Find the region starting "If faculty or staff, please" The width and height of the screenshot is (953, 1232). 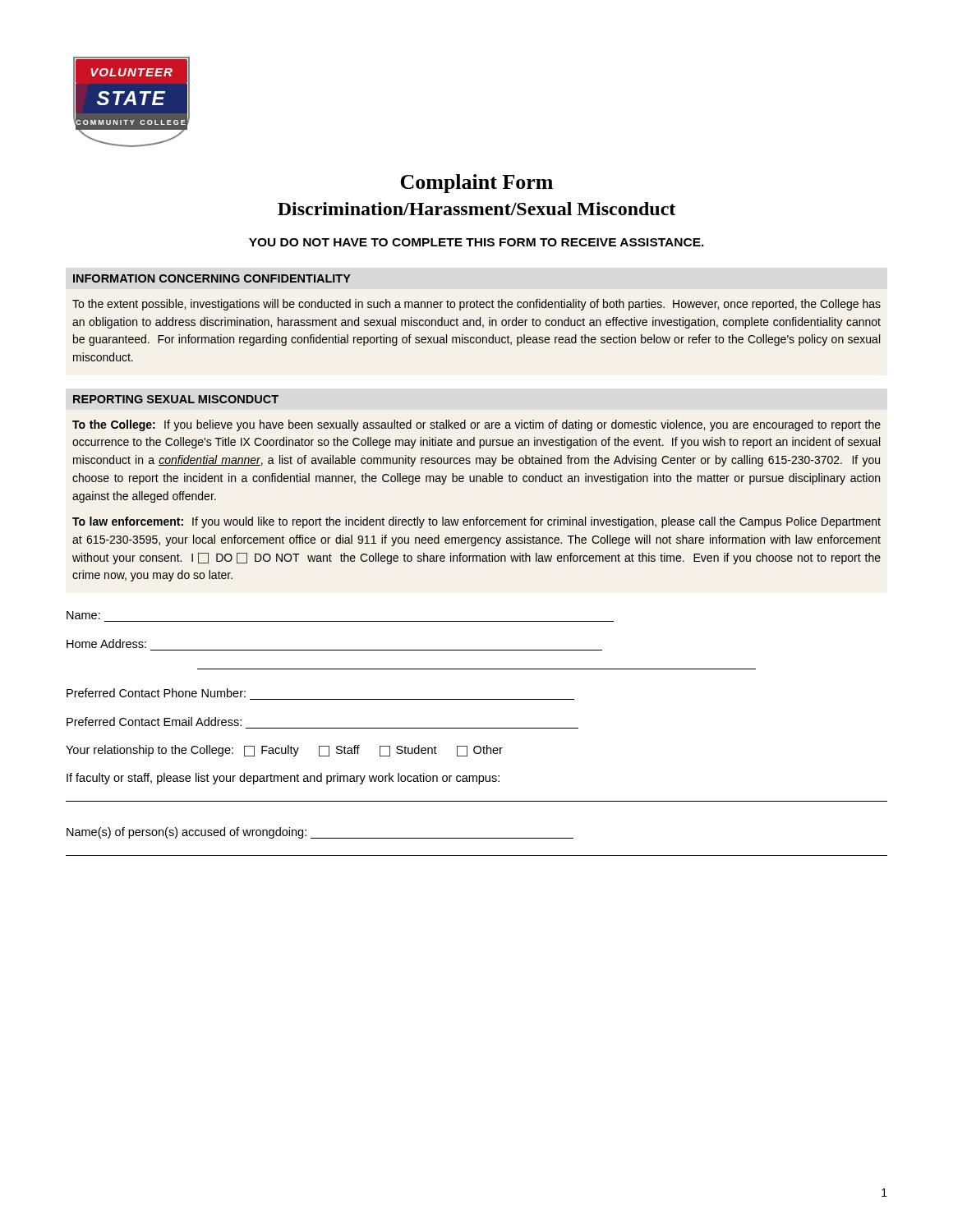coord(476,786)
